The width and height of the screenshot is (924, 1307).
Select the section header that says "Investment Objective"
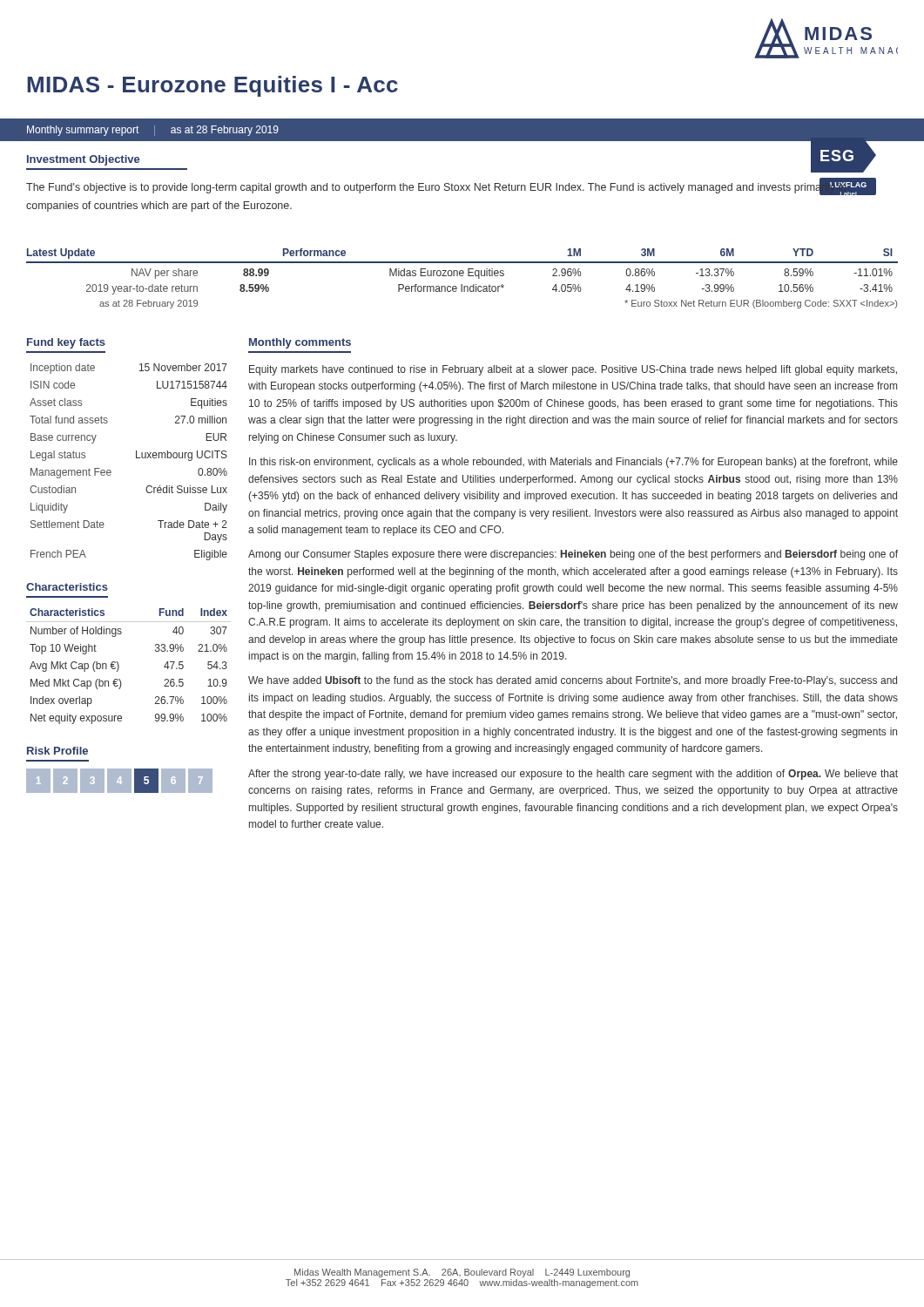tap(83, 159)
